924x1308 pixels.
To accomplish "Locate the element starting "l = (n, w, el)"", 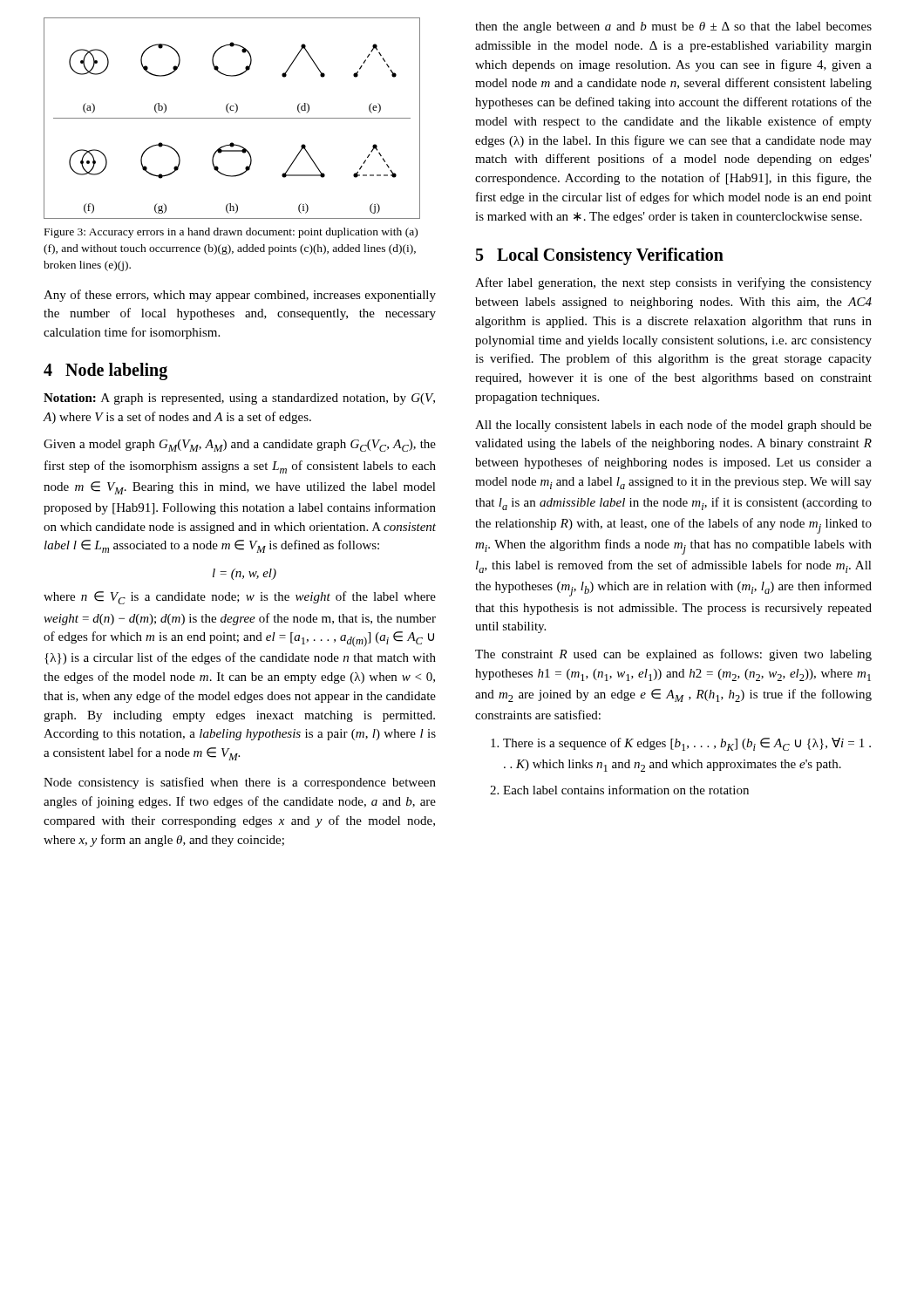I will pyautogui.click(x=244, y=573).
